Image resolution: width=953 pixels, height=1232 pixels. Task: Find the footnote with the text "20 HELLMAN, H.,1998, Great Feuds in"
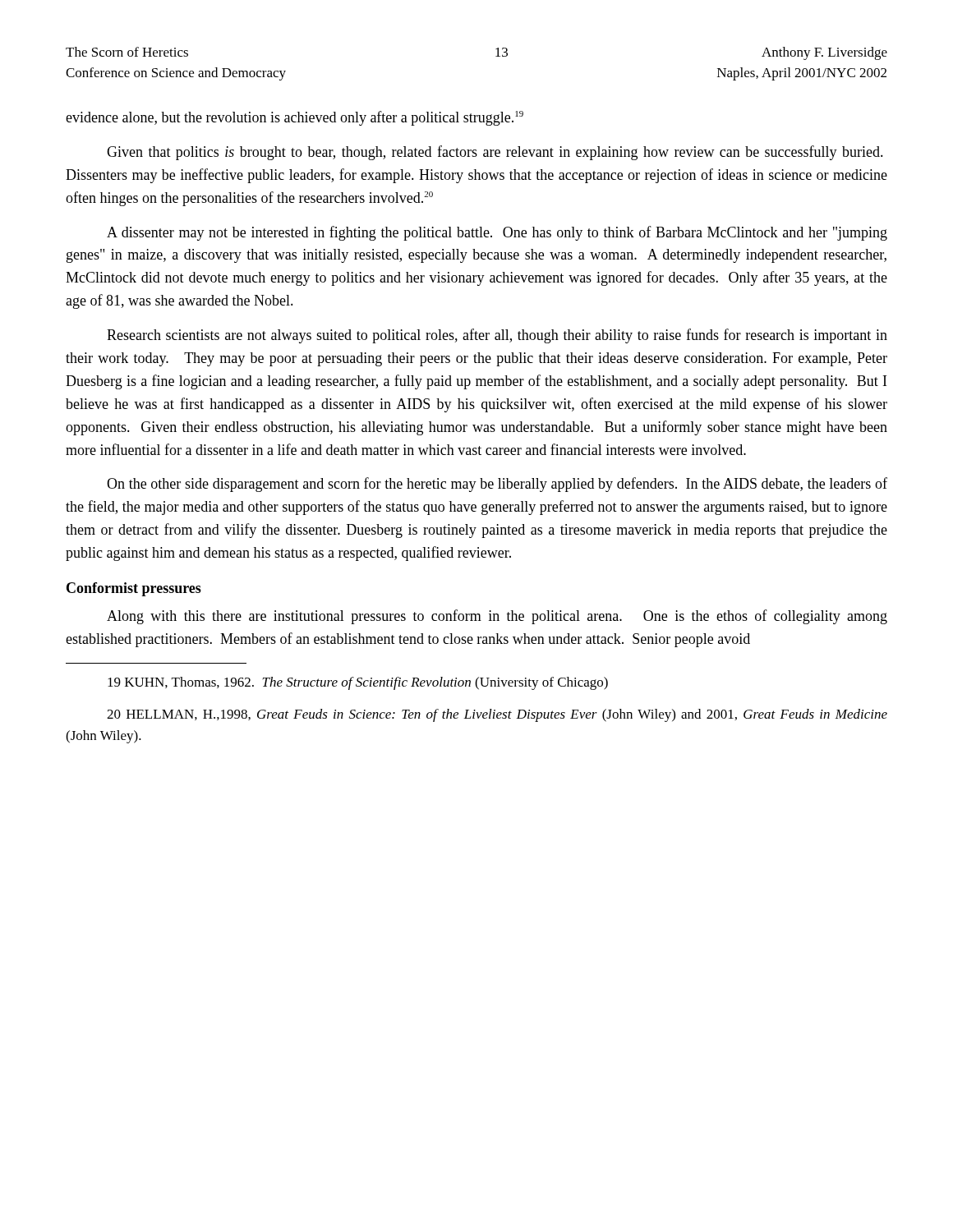point(476,725)
